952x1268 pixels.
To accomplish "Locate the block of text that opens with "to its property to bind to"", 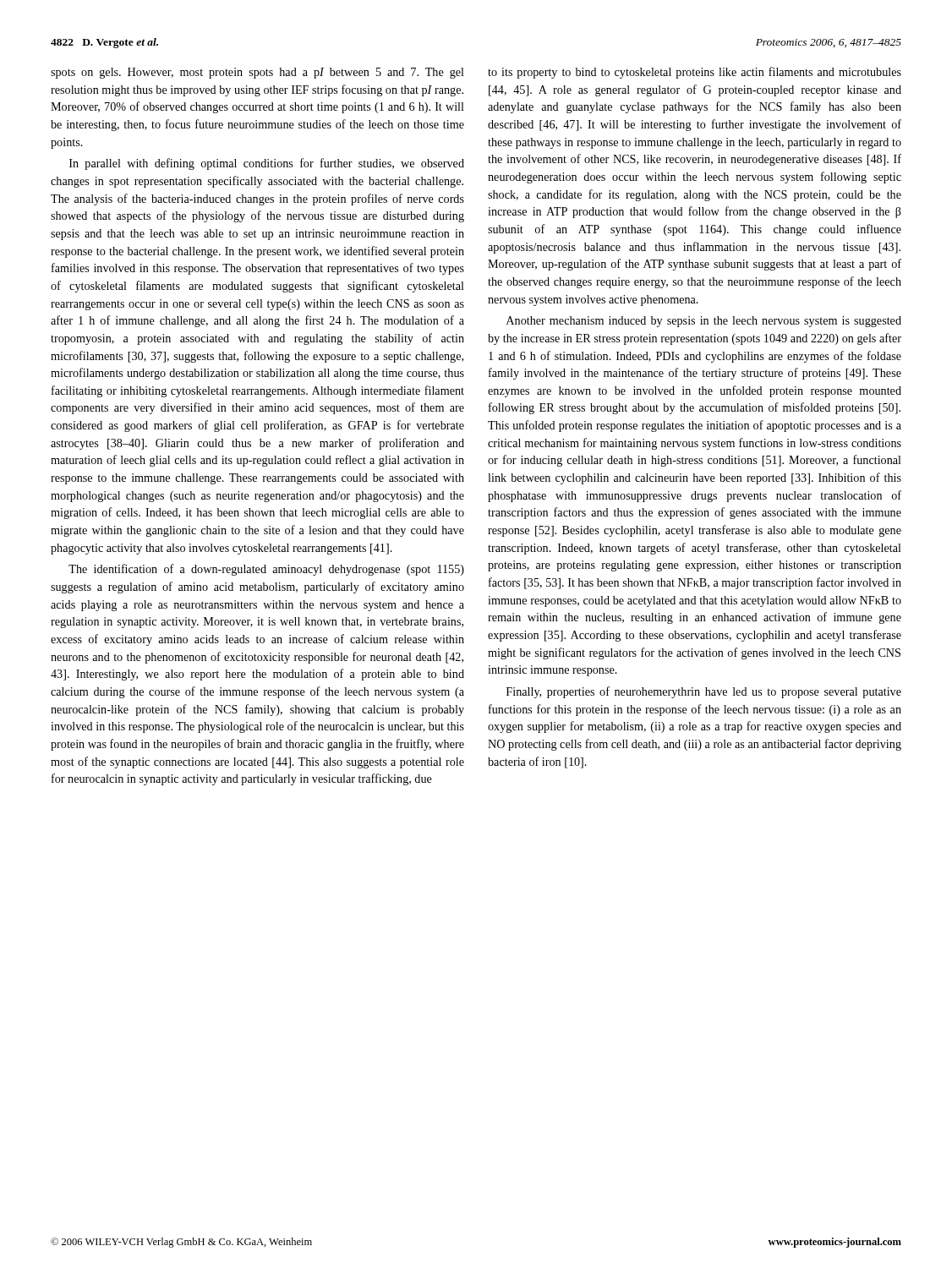I will [695, 417].
